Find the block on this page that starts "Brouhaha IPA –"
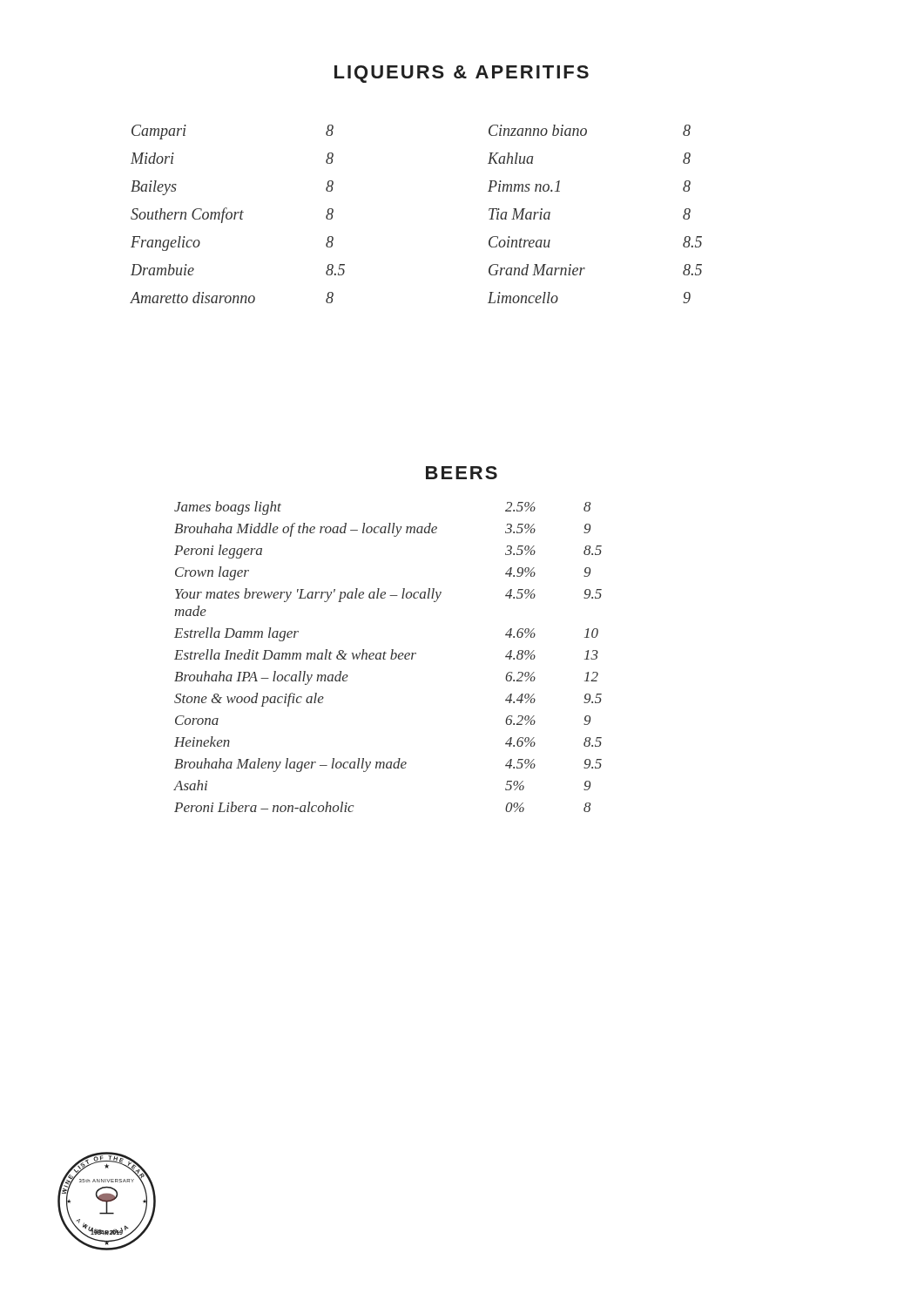 click(274, 677)
